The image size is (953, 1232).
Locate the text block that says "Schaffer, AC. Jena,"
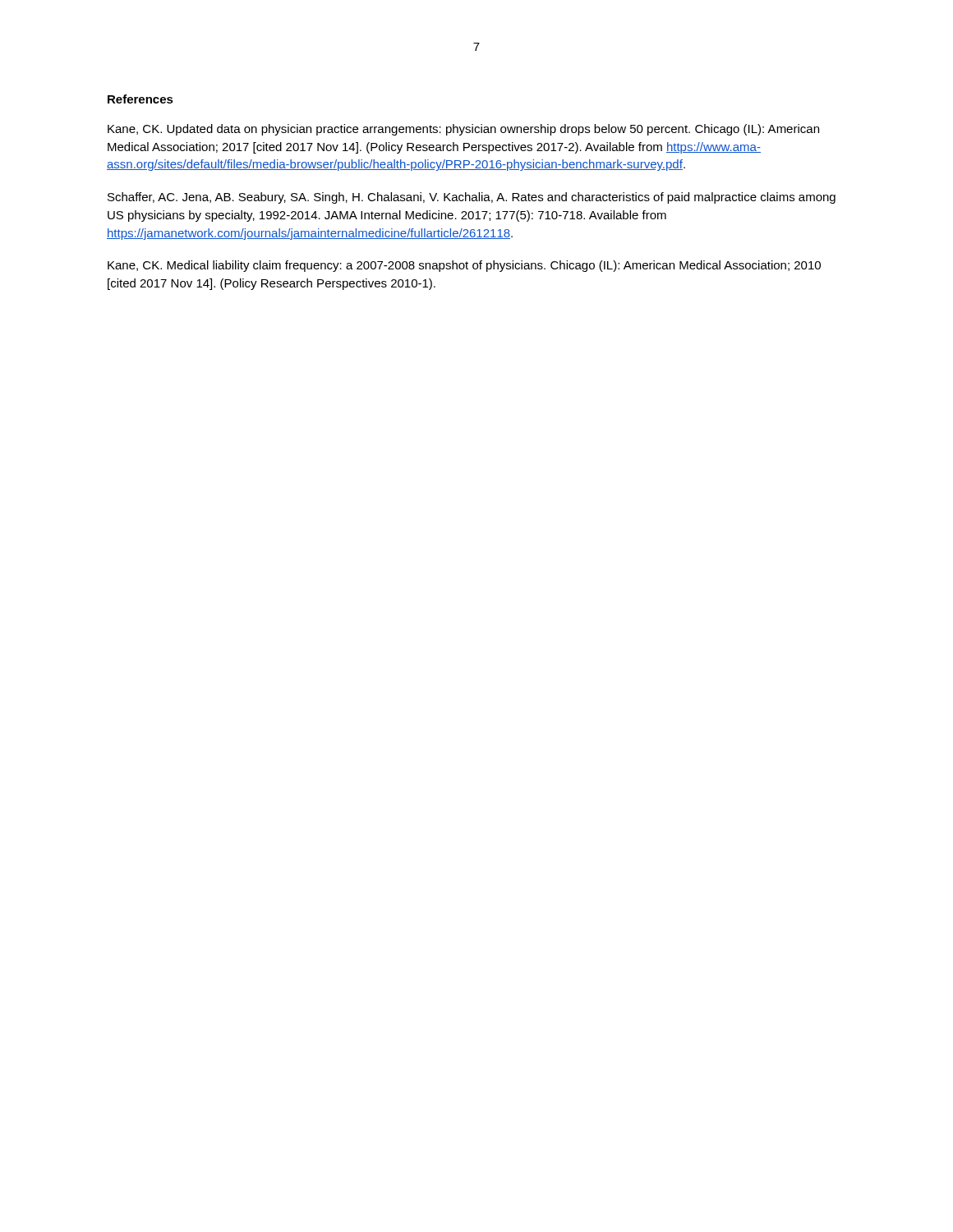(x=471, y=215)
